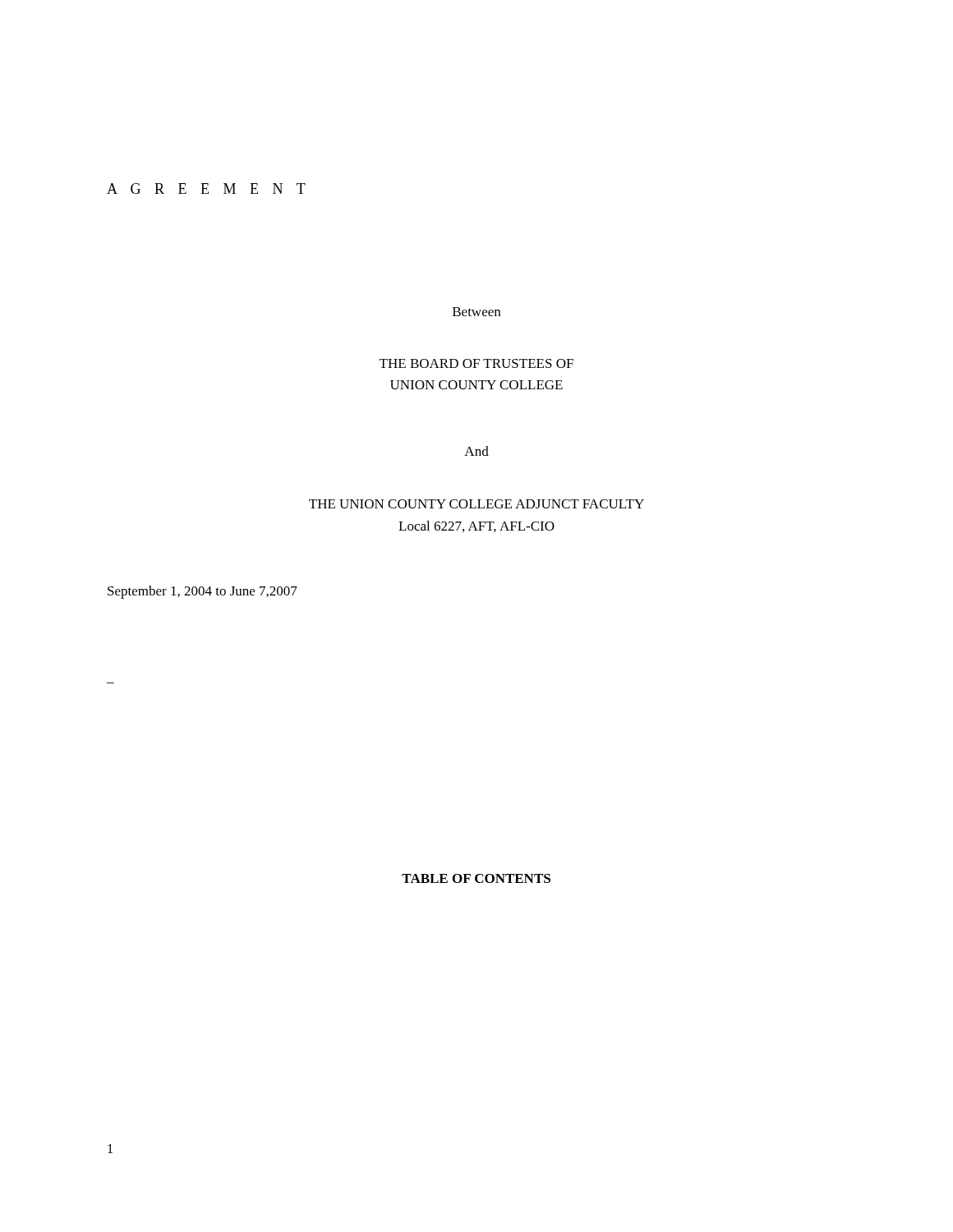Viewport: 953px width, 1232px height.
Task: Locate the text block that says "September 1, 2004"
Action: (x=202, y=591)
